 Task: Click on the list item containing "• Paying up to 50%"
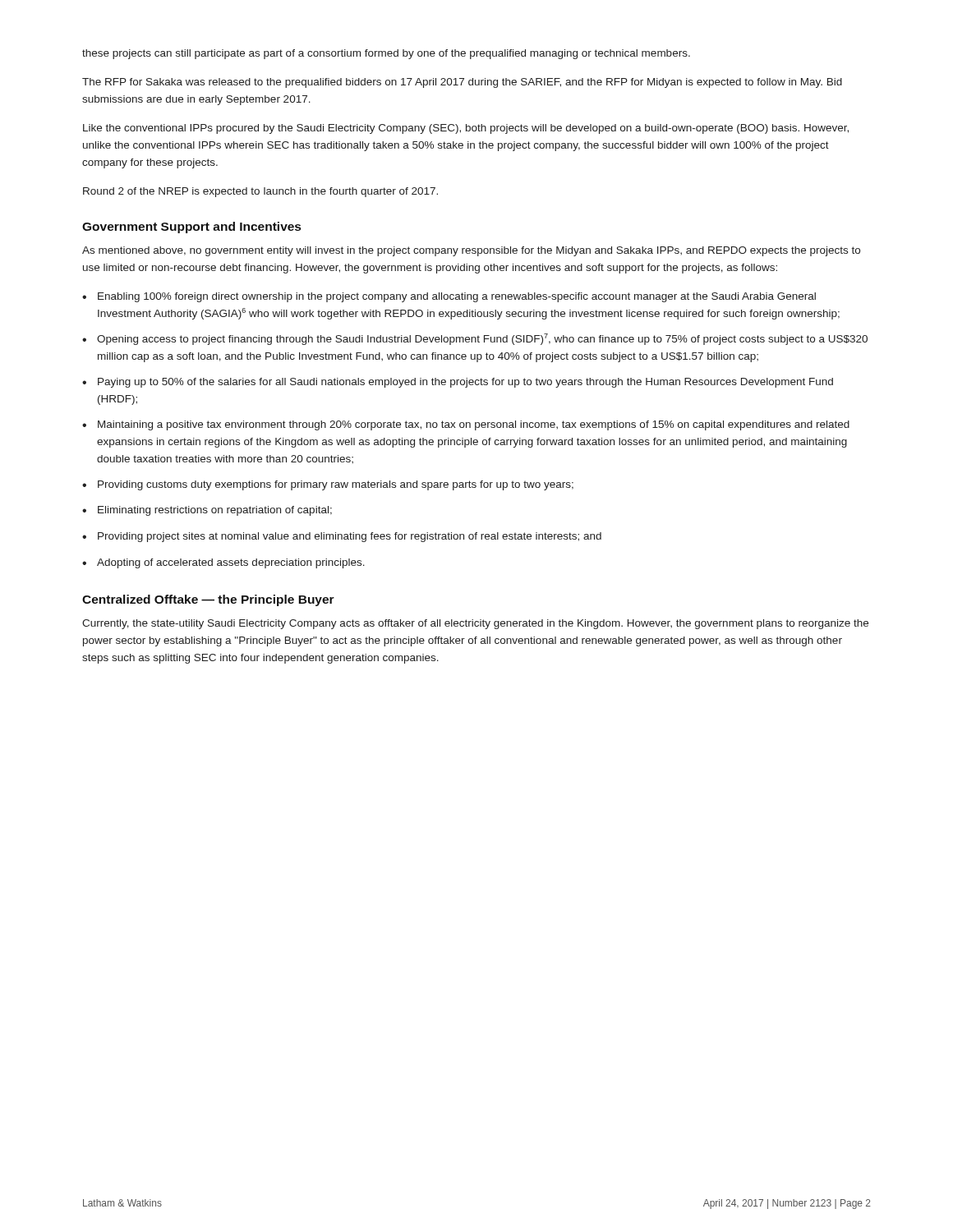pyautogui.click(x=476, y=391)
